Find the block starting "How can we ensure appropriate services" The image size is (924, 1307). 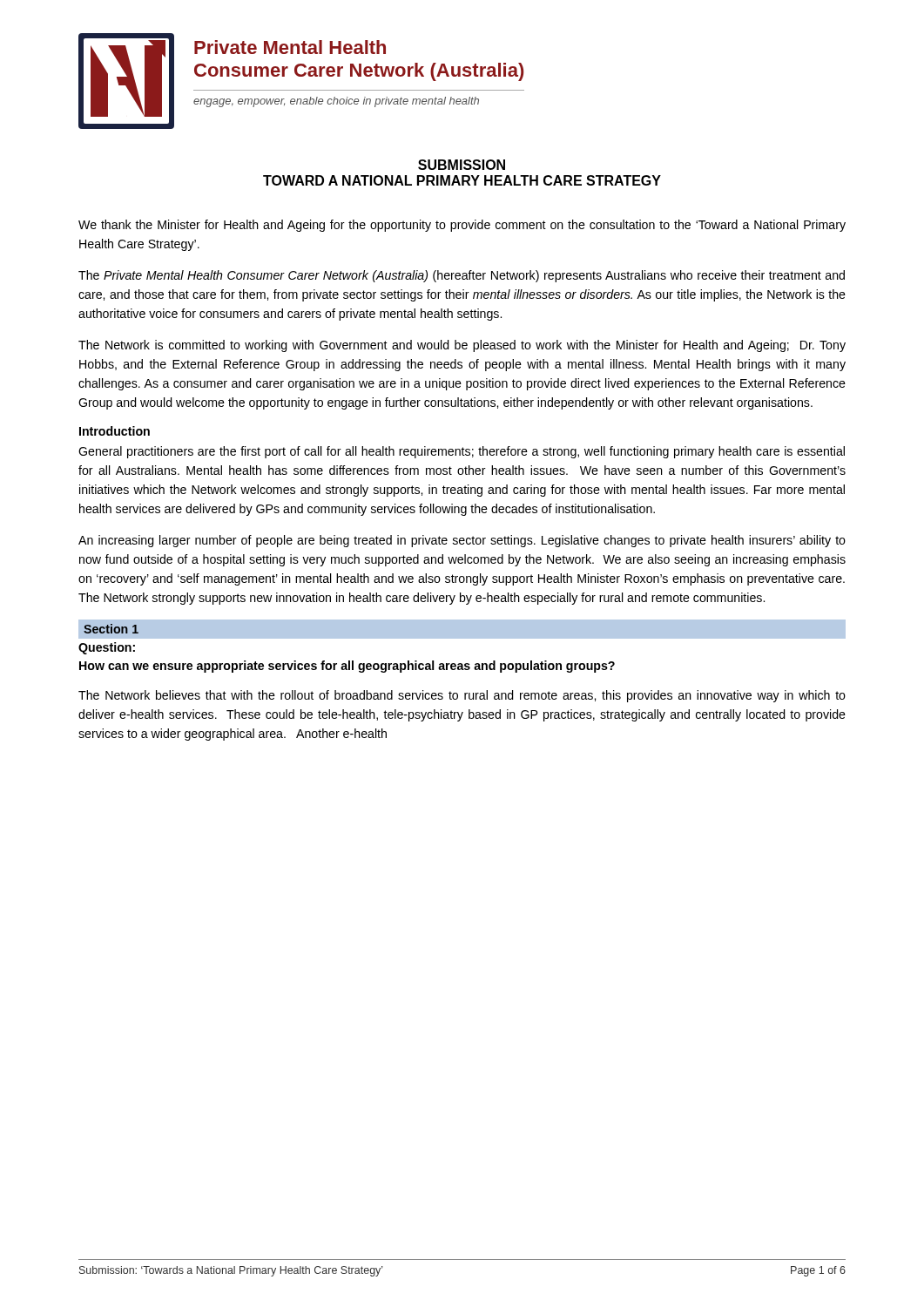[x=347, y=666]
